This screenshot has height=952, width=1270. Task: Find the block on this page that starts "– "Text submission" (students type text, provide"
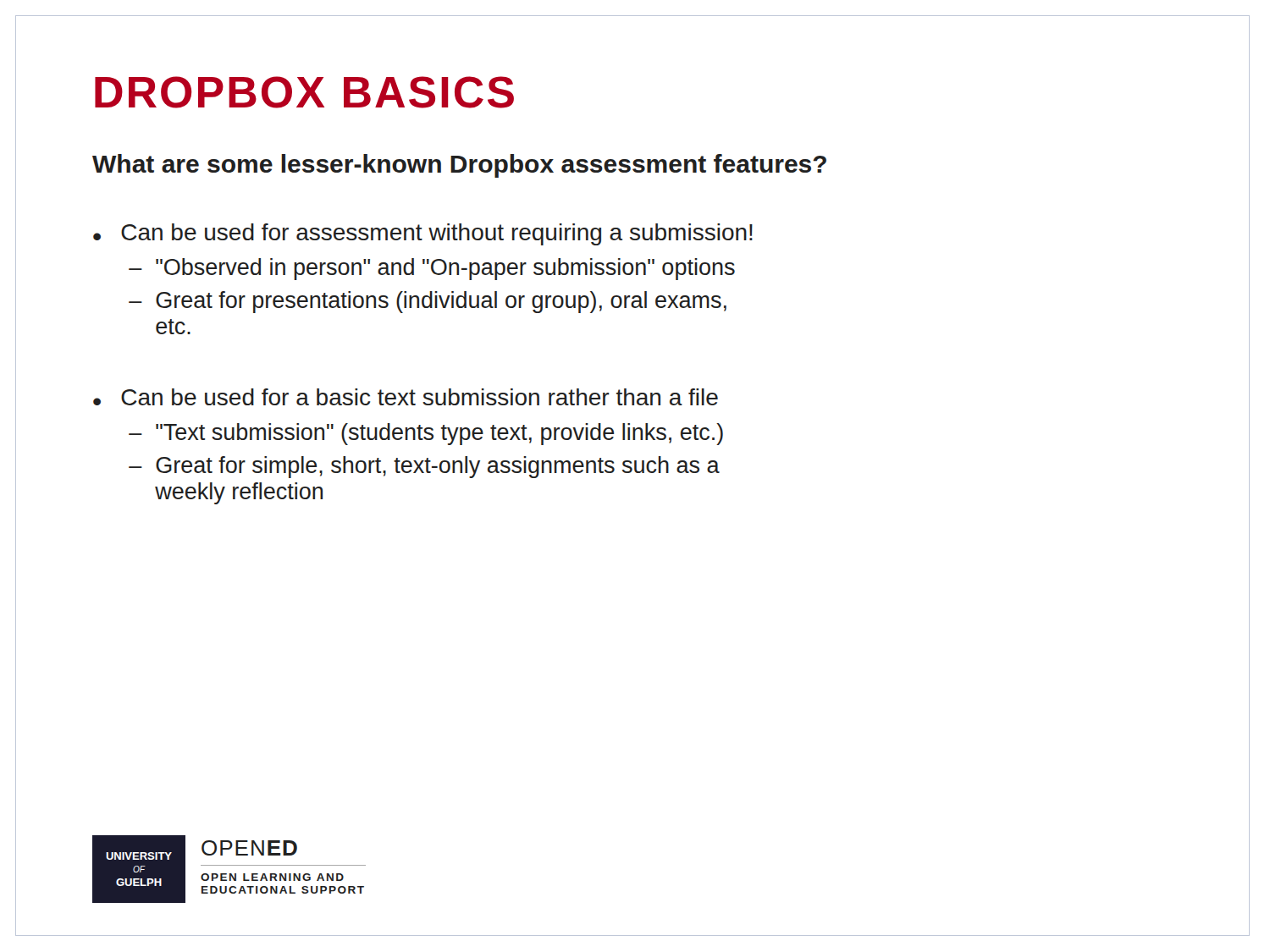pyautogui.click(x=661, y=433)
